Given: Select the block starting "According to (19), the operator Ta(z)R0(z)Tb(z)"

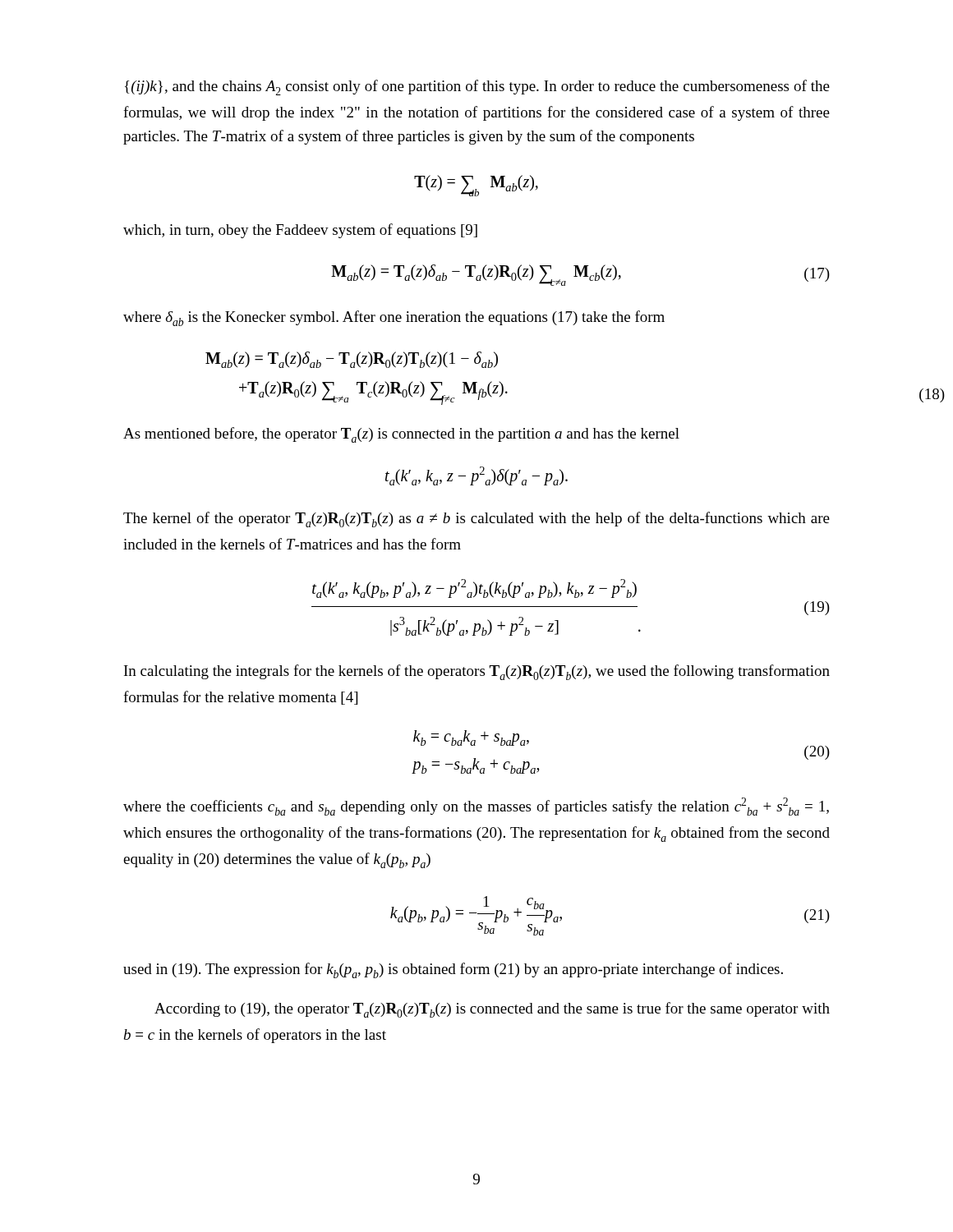Looking at the screenshot, I should (476, 1021).
